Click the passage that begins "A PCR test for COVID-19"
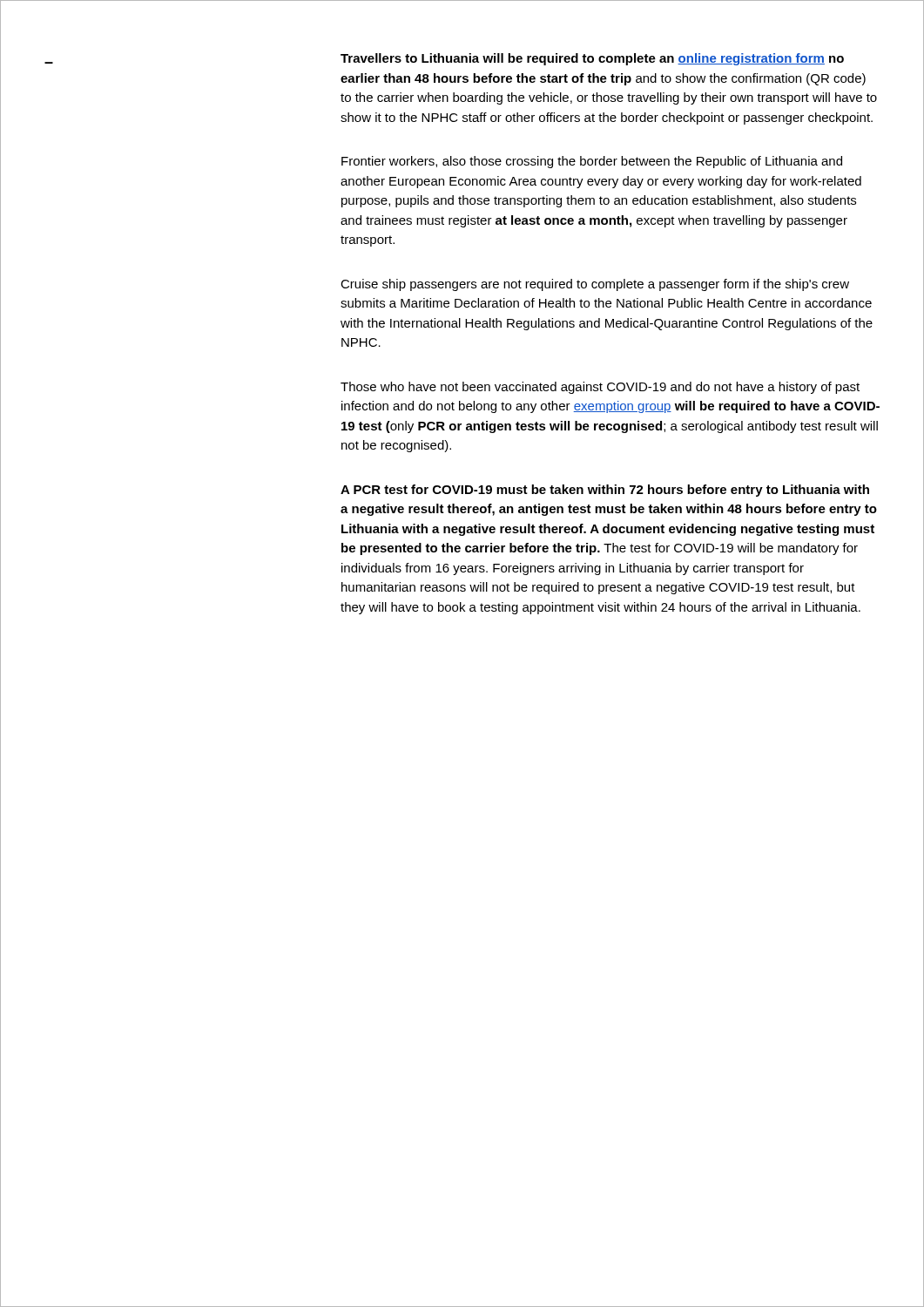 609,548
